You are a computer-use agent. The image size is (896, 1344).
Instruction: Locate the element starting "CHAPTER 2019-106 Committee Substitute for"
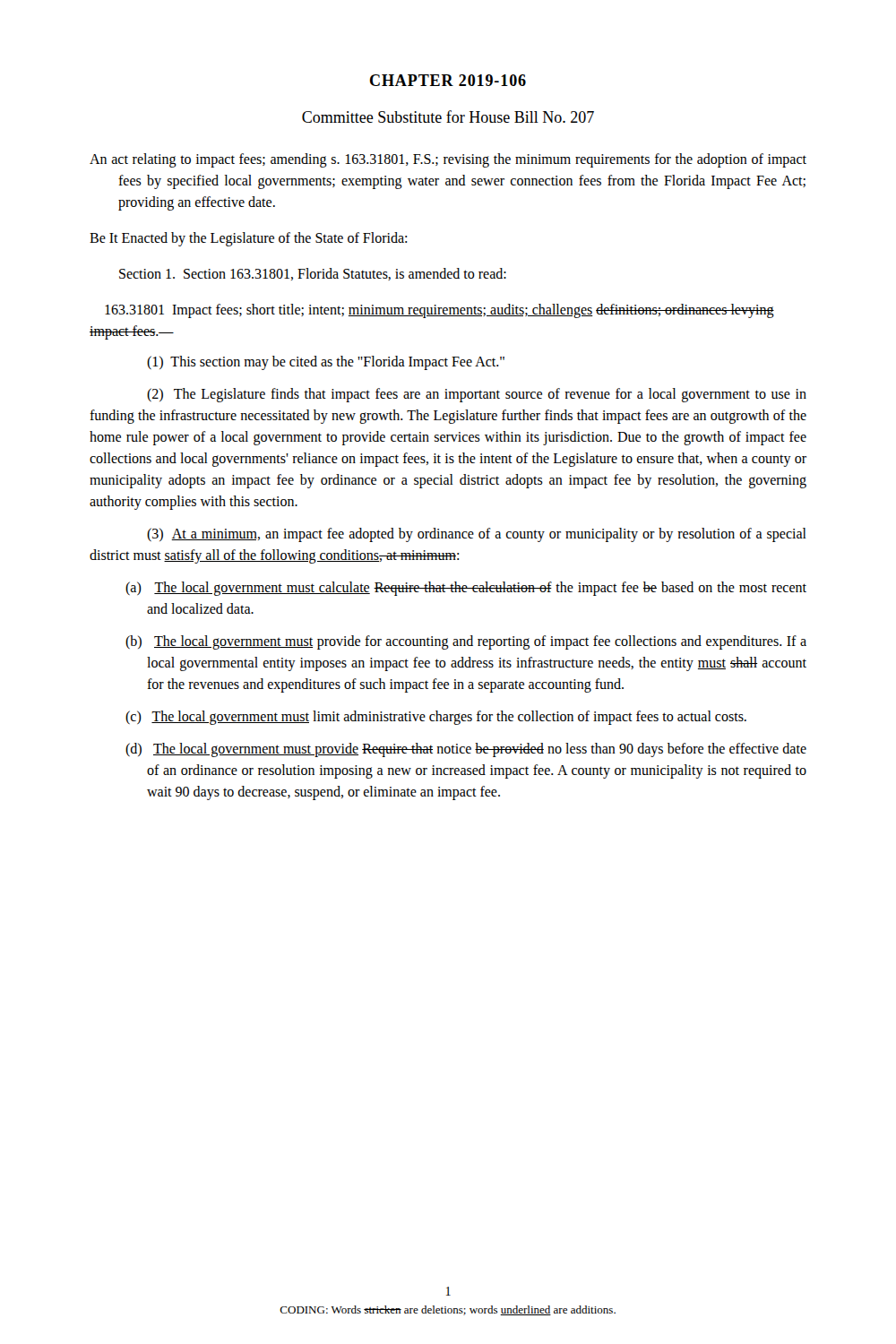click(x=448, y=99)
